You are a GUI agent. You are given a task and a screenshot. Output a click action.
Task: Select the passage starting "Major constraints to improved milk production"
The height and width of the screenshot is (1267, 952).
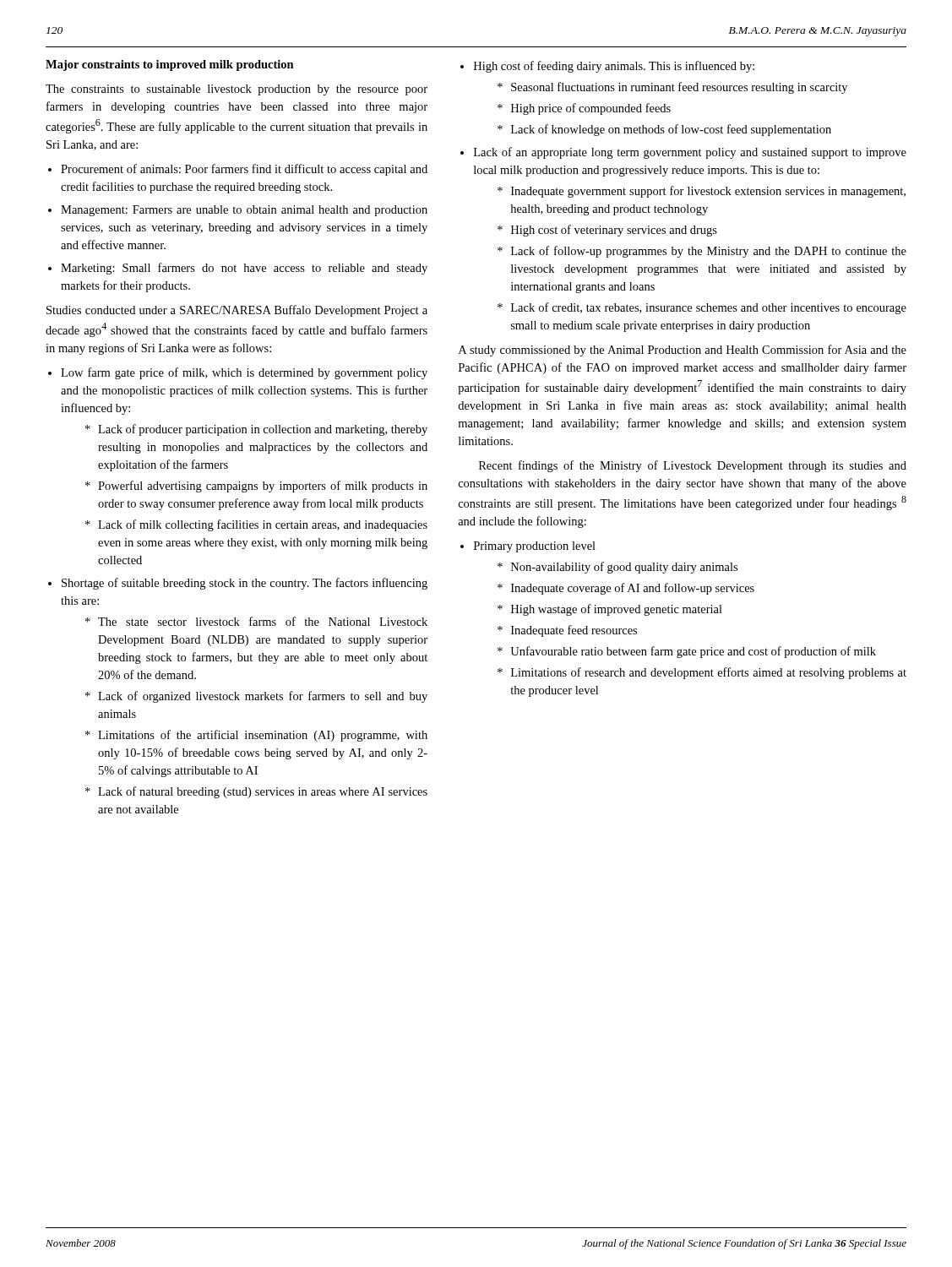170,64
